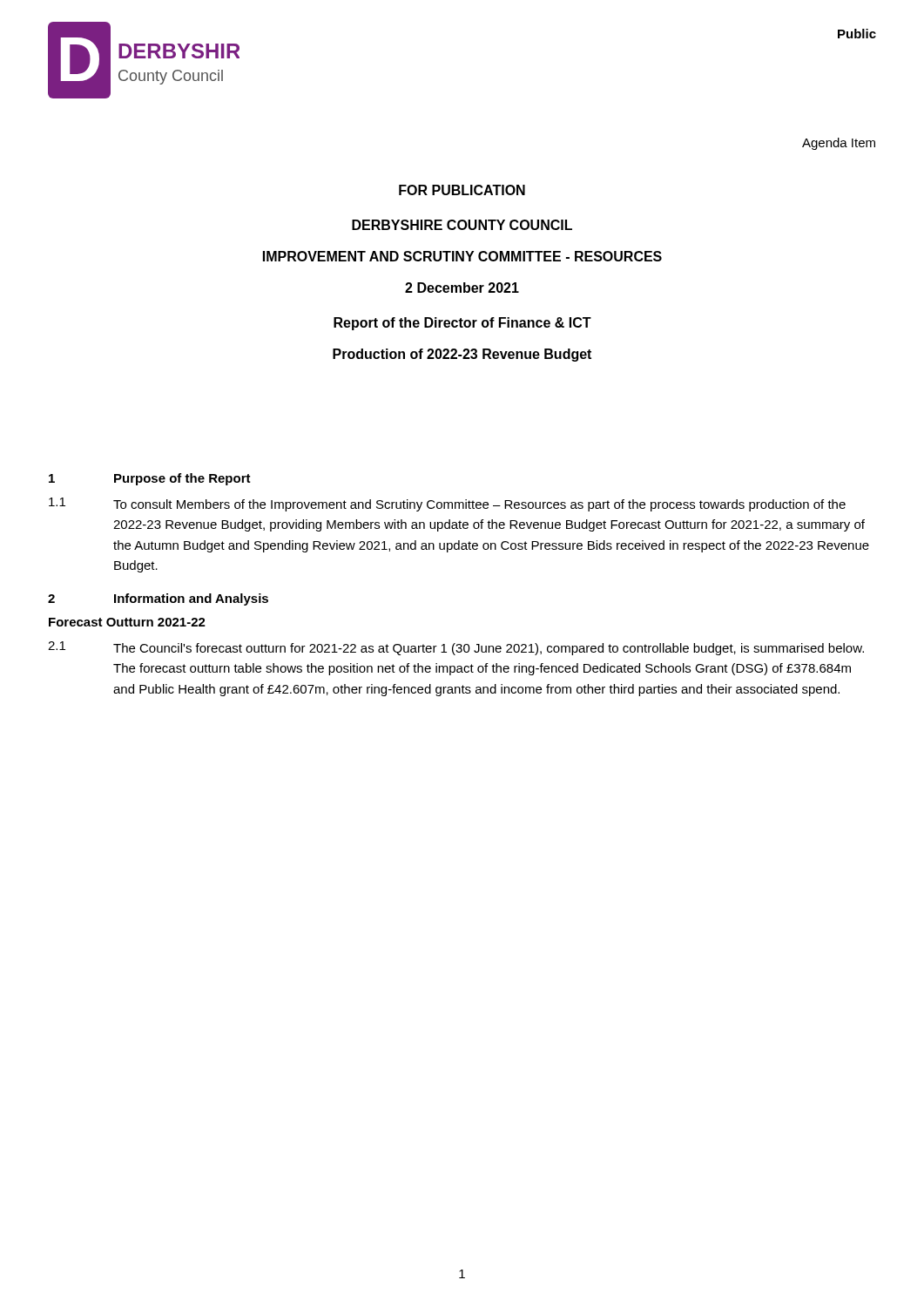Locate the title with the text "FOR PUBLICATION"
Screen dimensions: 1307x924
pos(462,190)
